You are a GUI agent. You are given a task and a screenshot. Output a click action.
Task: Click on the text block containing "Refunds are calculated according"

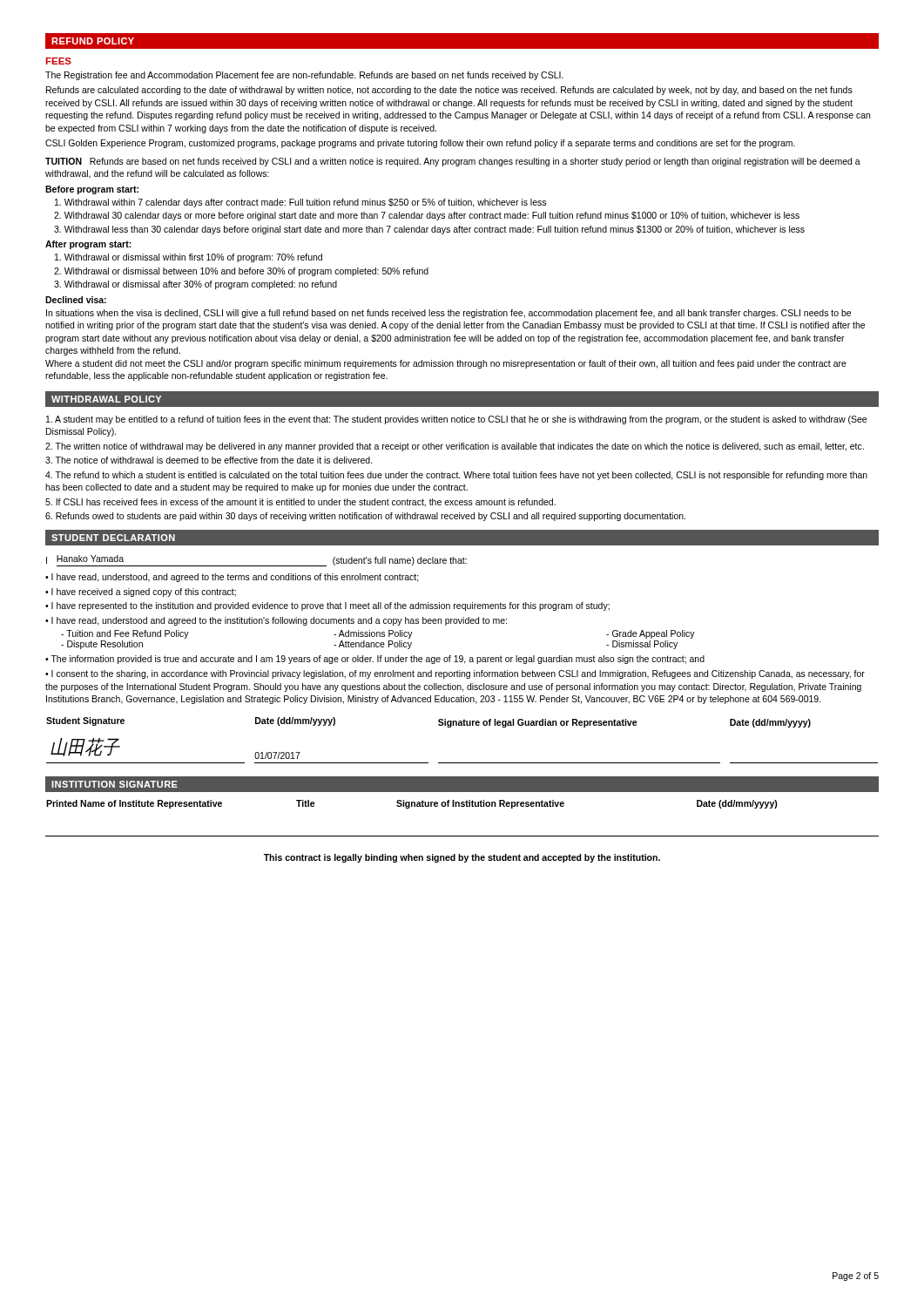click(458, 109)
